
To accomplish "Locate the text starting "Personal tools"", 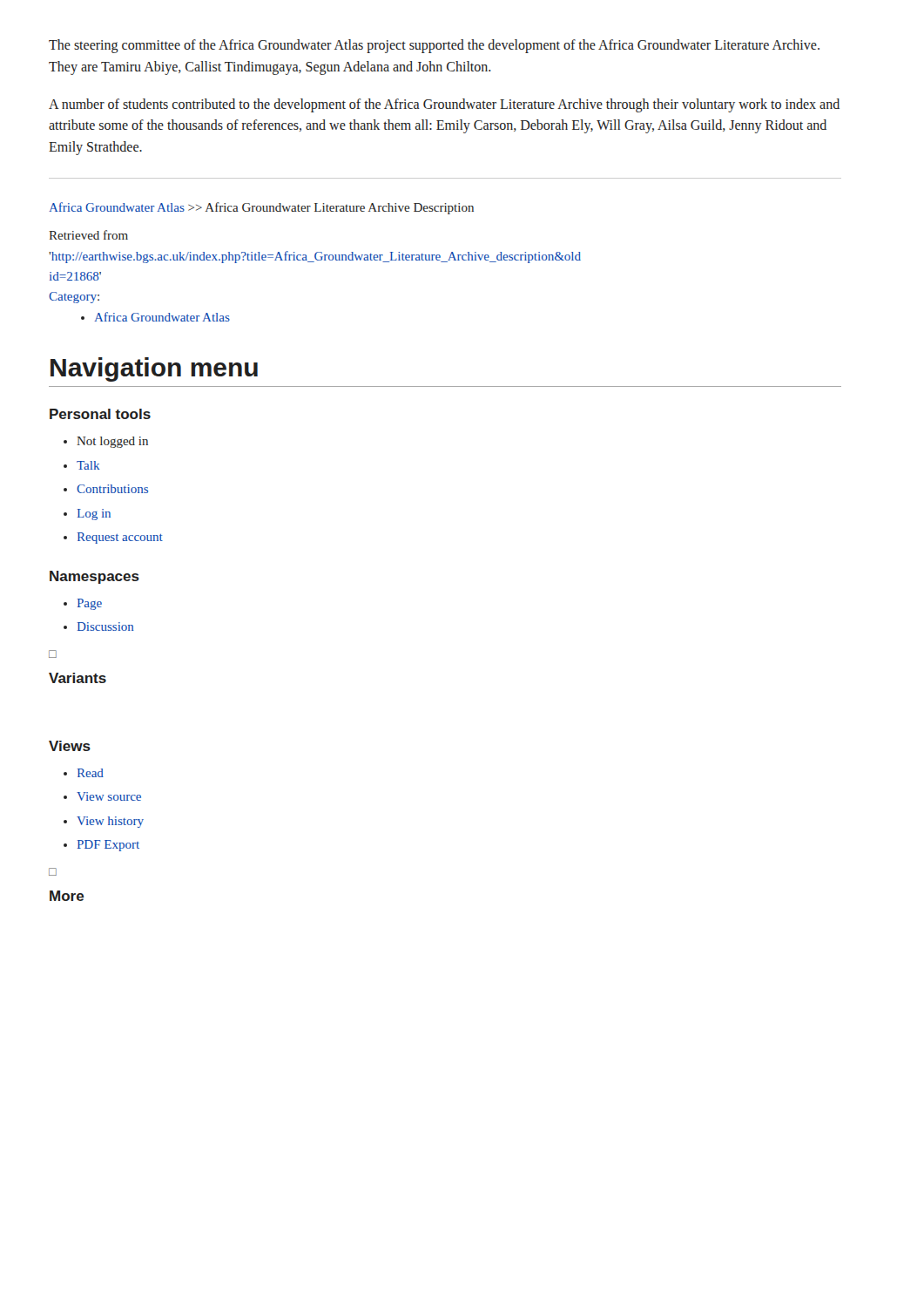I will pos(100,415).
